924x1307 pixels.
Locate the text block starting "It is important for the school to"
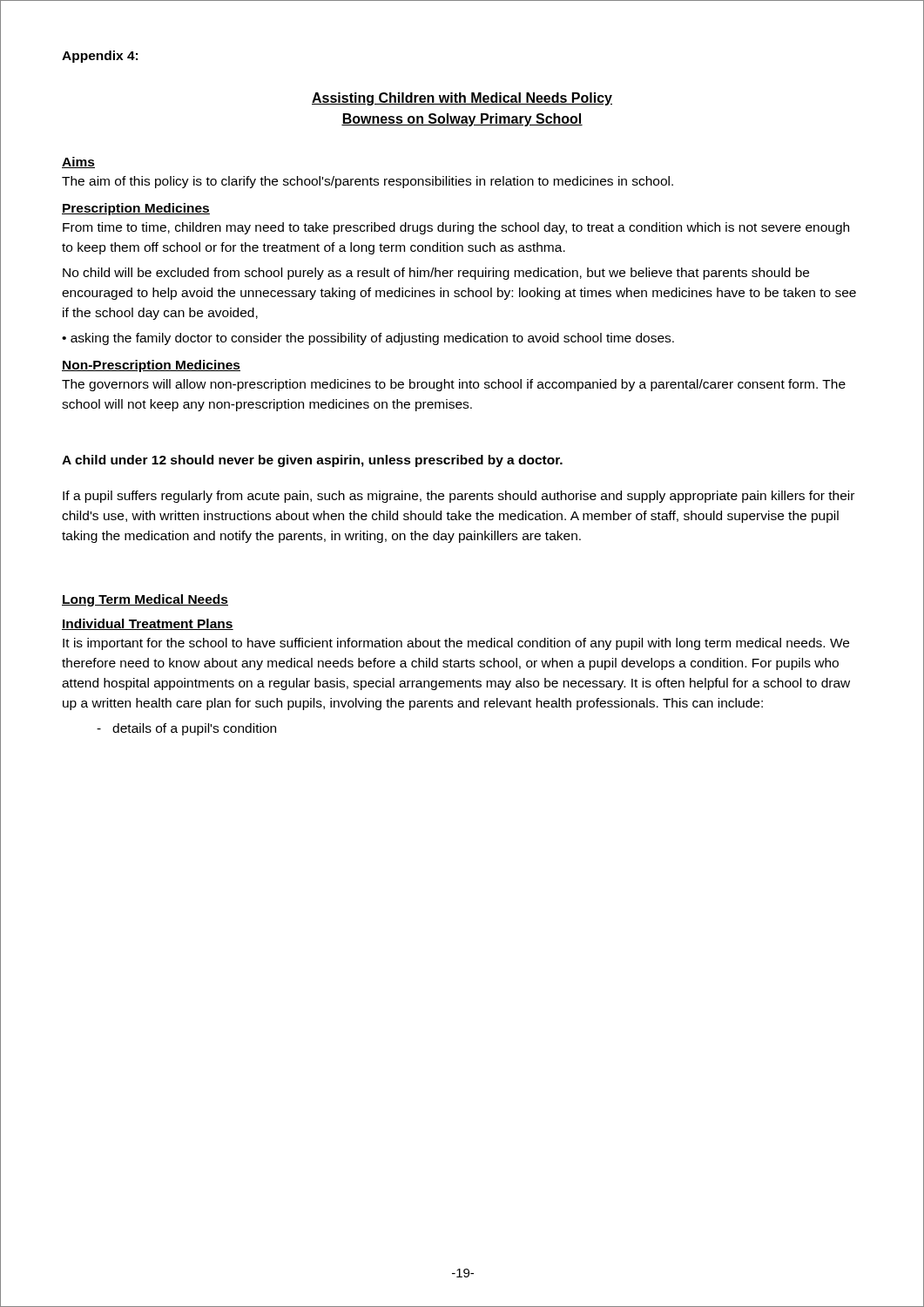pyautogui.click(x=456, y=673)
